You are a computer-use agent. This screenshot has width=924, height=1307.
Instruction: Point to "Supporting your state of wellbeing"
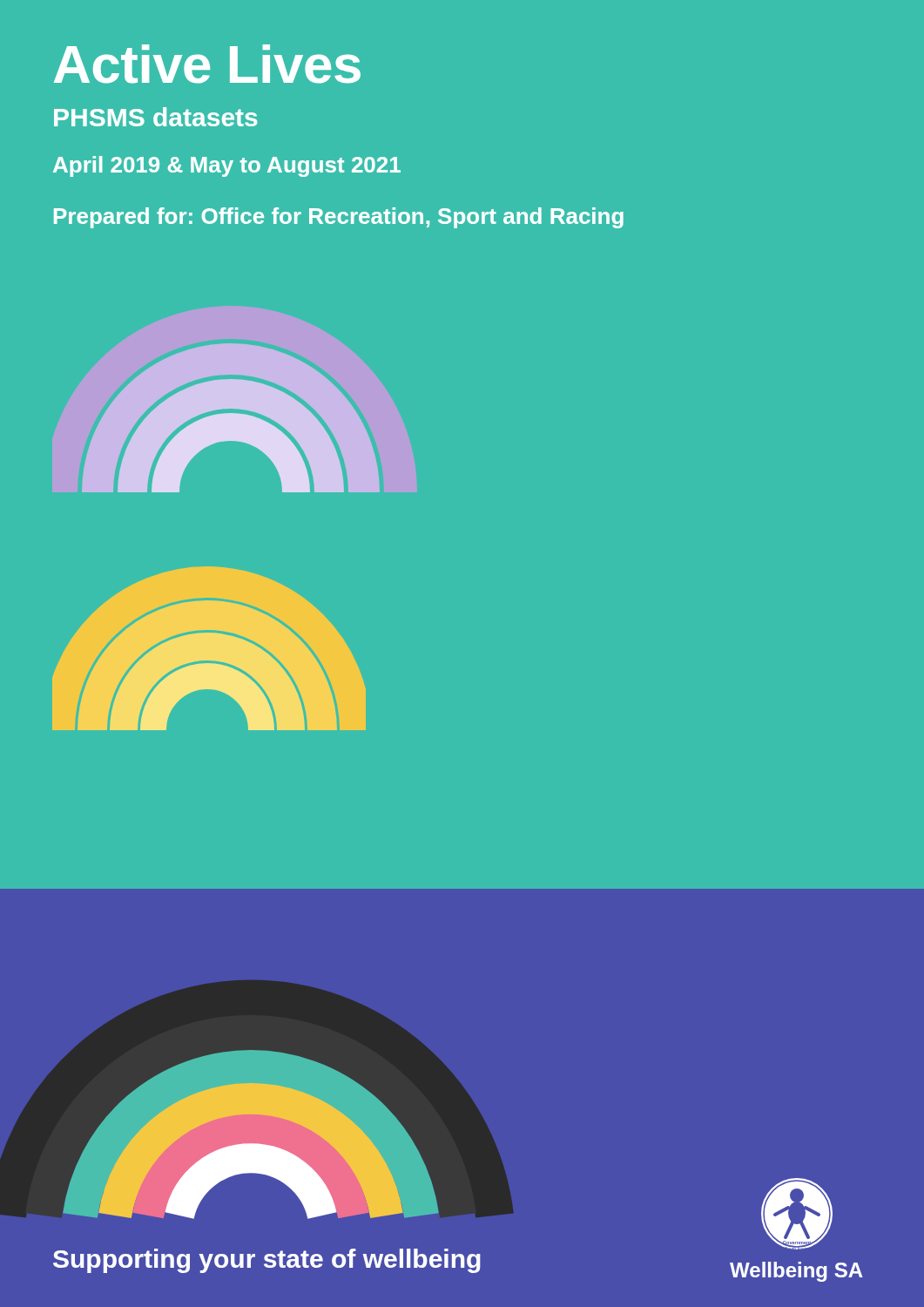(x=267, y=1259)
